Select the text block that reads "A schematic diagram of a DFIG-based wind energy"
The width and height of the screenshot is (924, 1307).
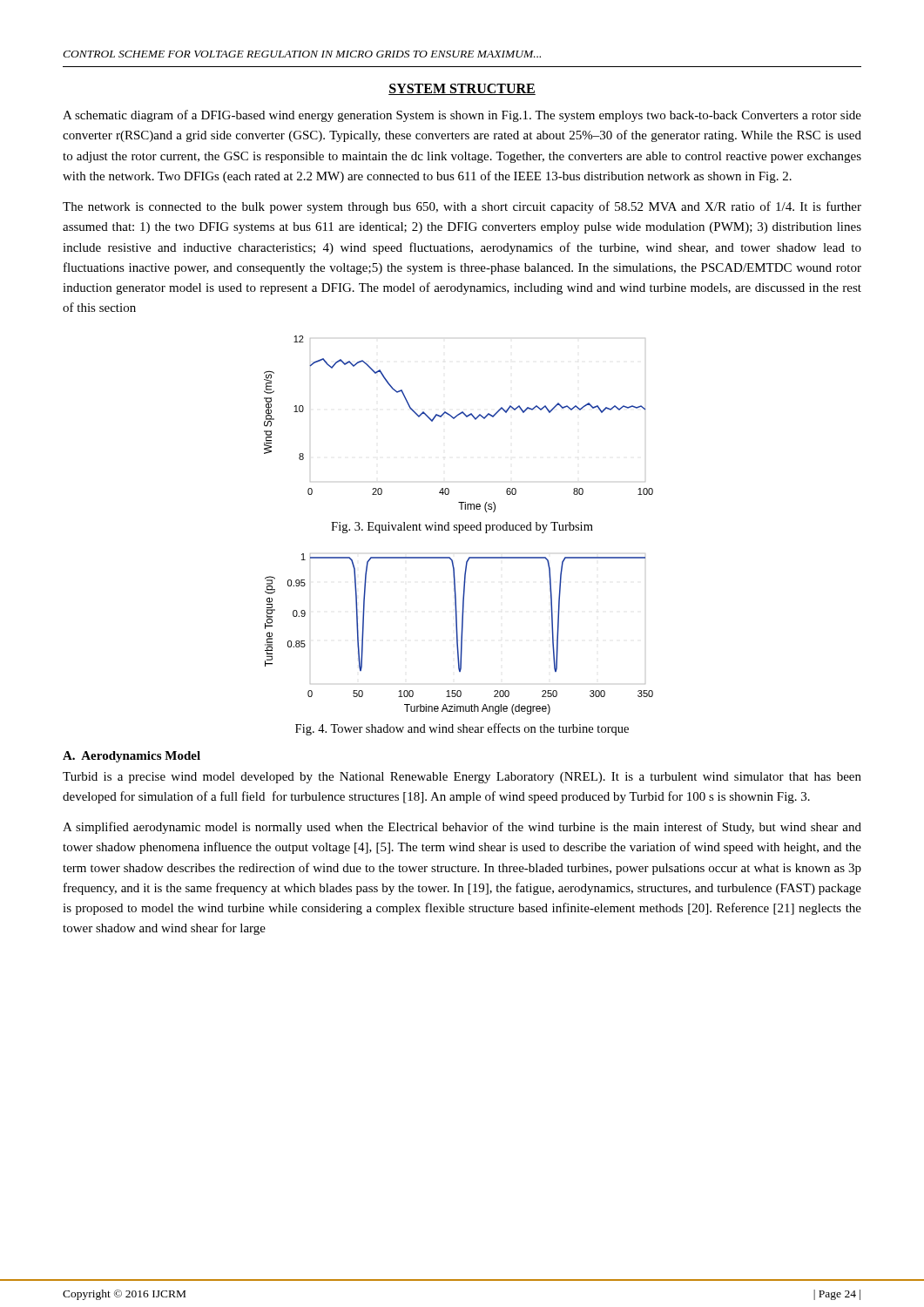(462, 145)
